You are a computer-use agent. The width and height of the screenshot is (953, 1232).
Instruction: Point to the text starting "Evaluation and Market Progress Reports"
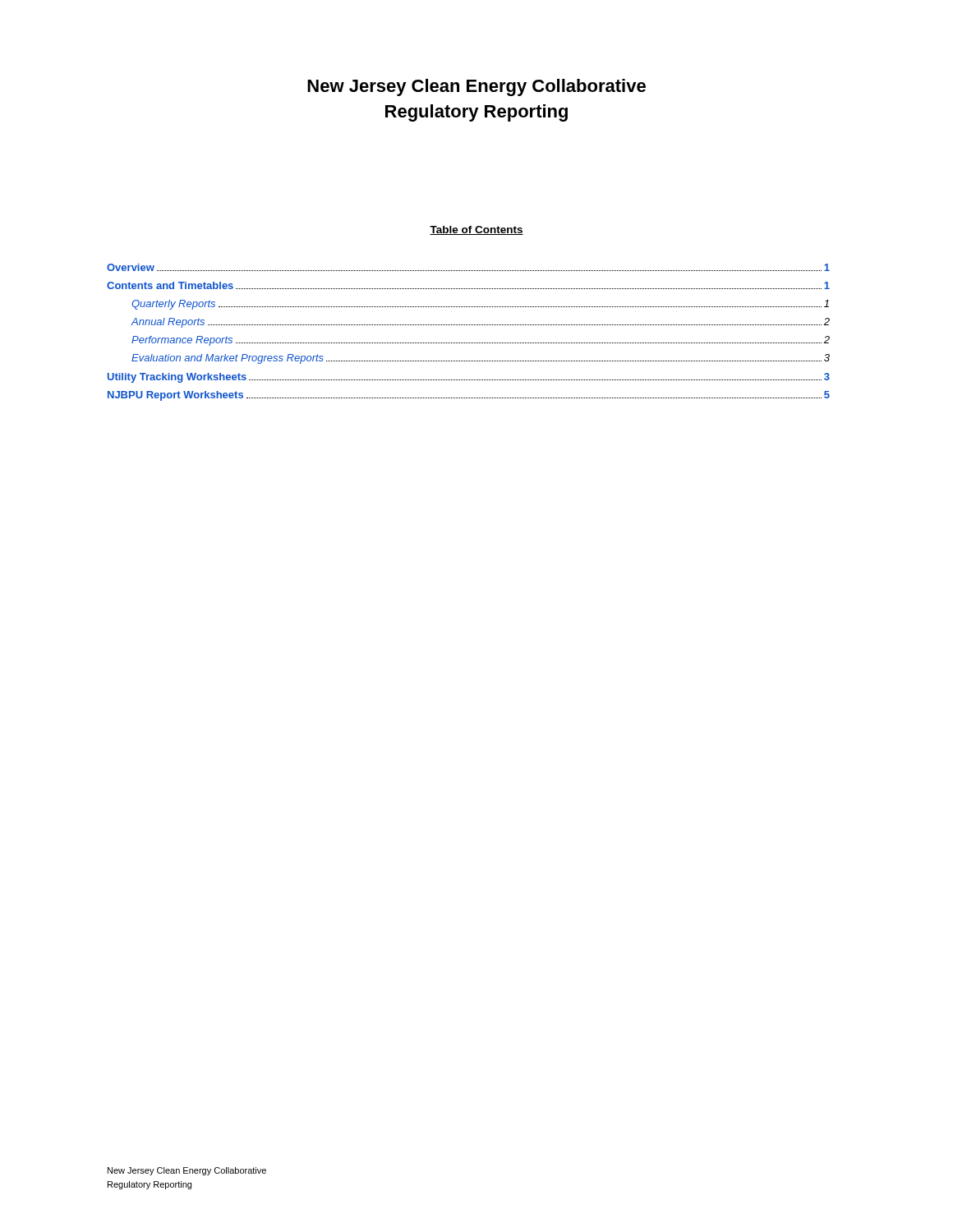[x=481, y=359]
